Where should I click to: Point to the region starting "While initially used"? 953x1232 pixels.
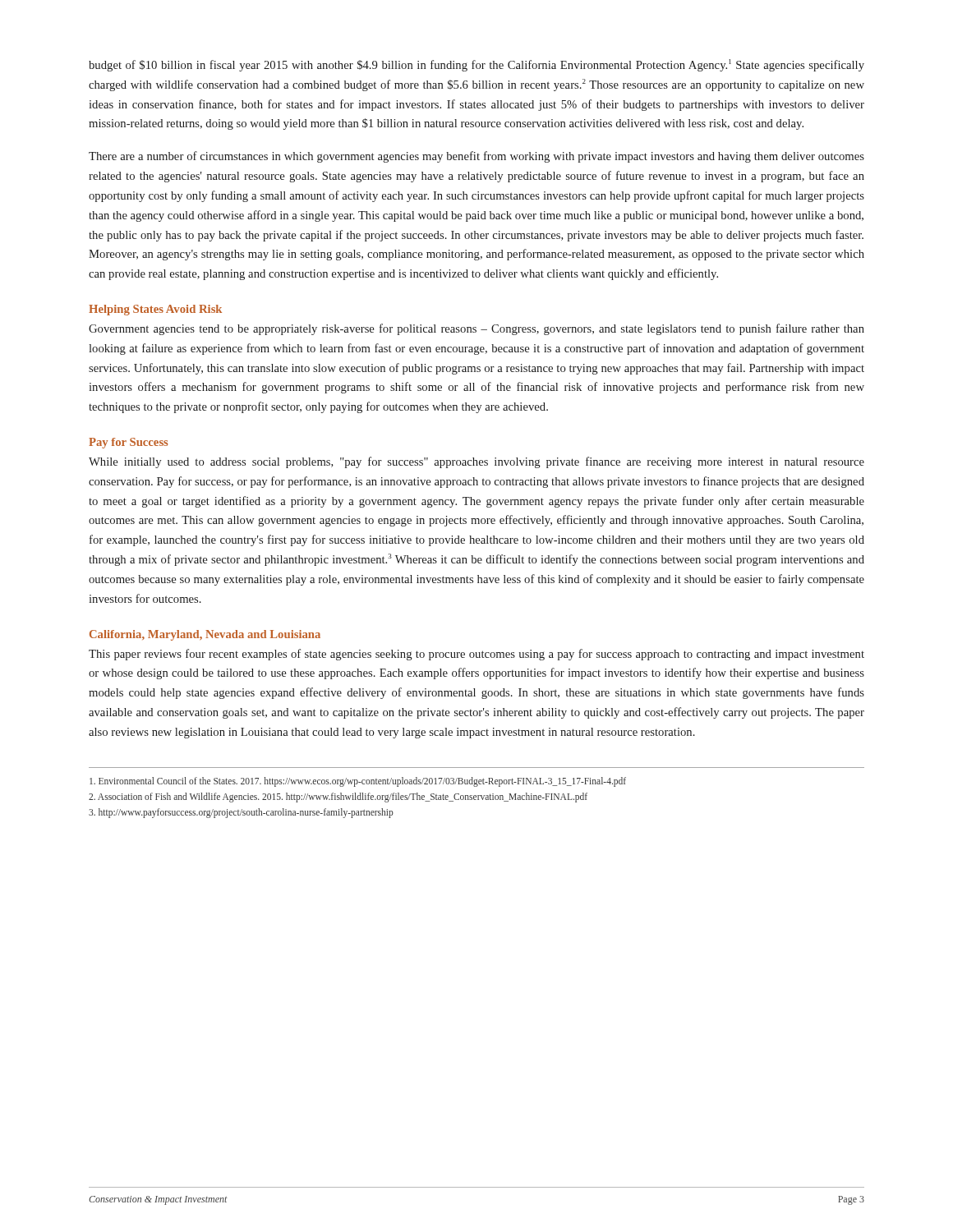coord(476,530)
